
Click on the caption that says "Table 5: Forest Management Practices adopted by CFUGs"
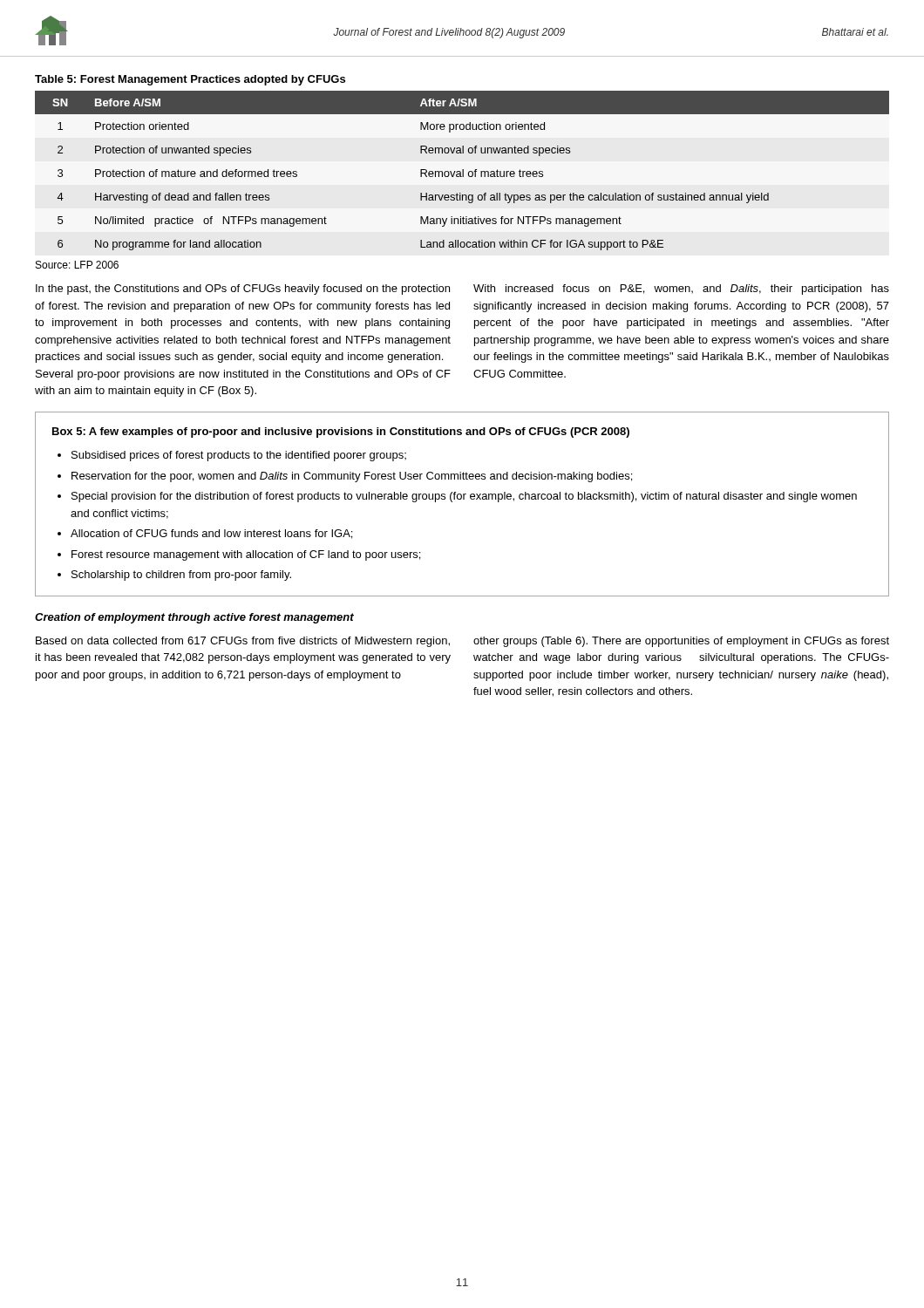190,79
